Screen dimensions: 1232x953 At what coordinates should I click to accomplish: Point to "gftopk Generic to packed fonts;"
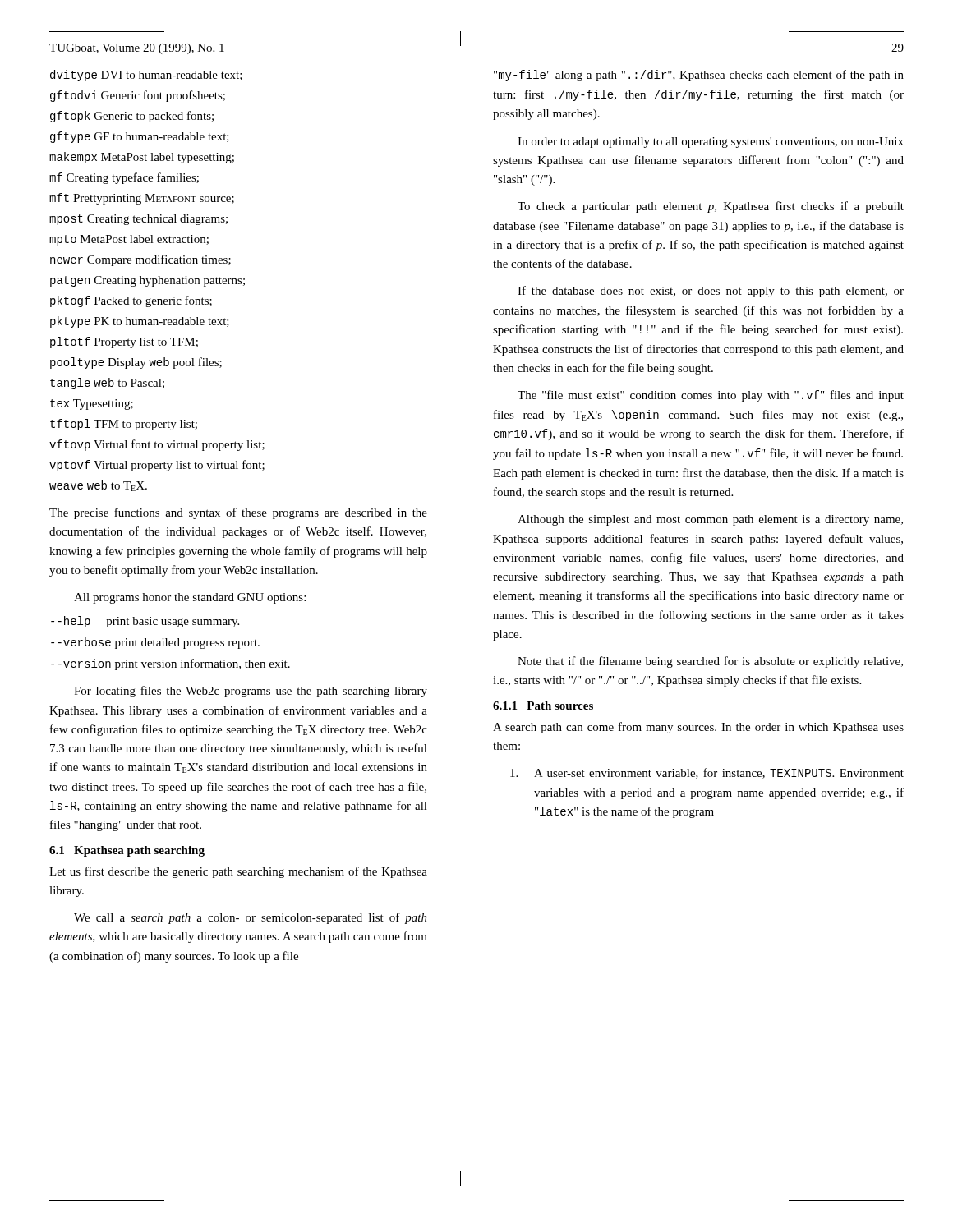click(132, 116)
